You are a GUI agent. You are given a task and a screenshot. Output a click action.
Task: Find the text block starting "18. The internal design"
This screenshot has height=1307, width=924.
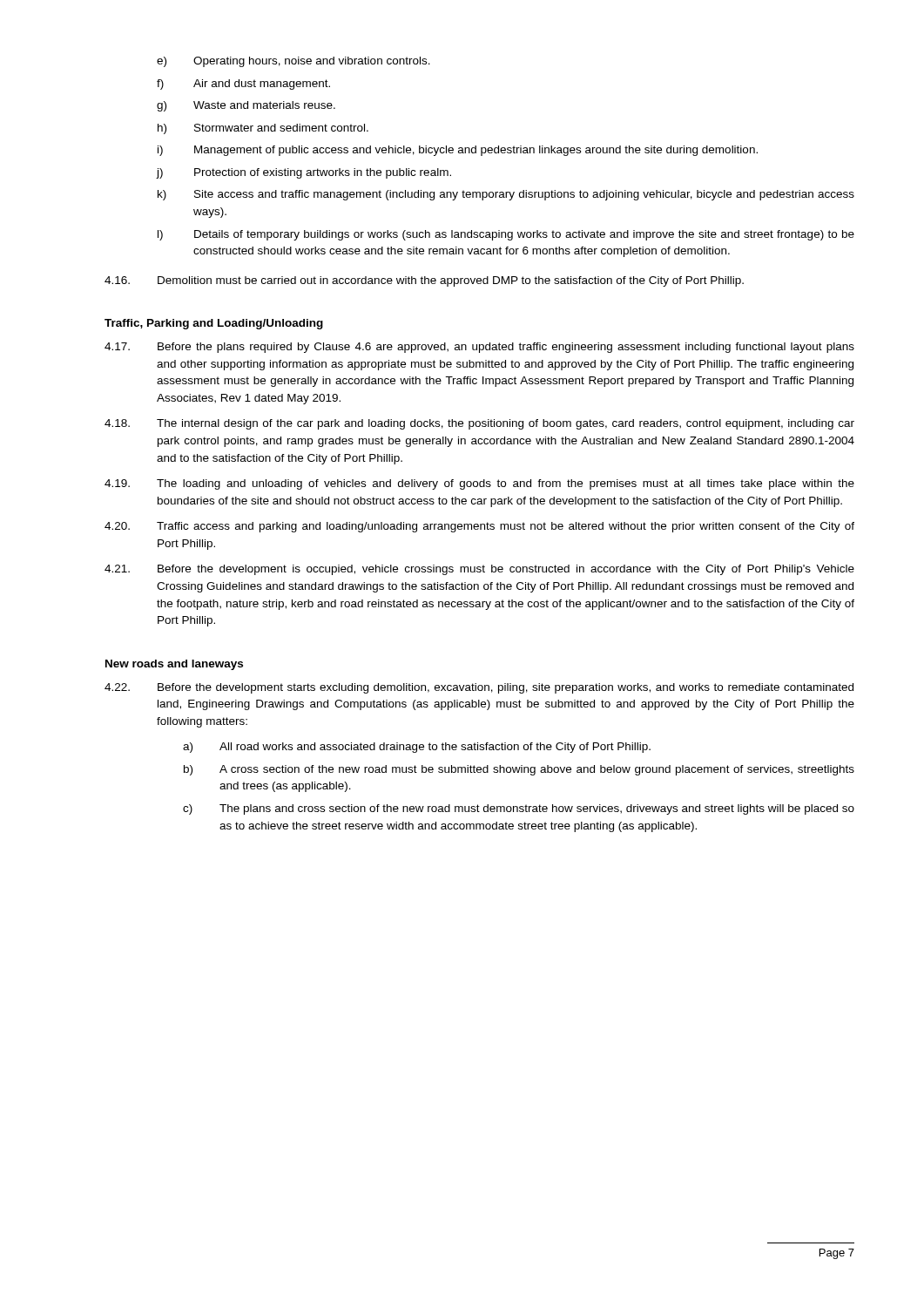479,441
